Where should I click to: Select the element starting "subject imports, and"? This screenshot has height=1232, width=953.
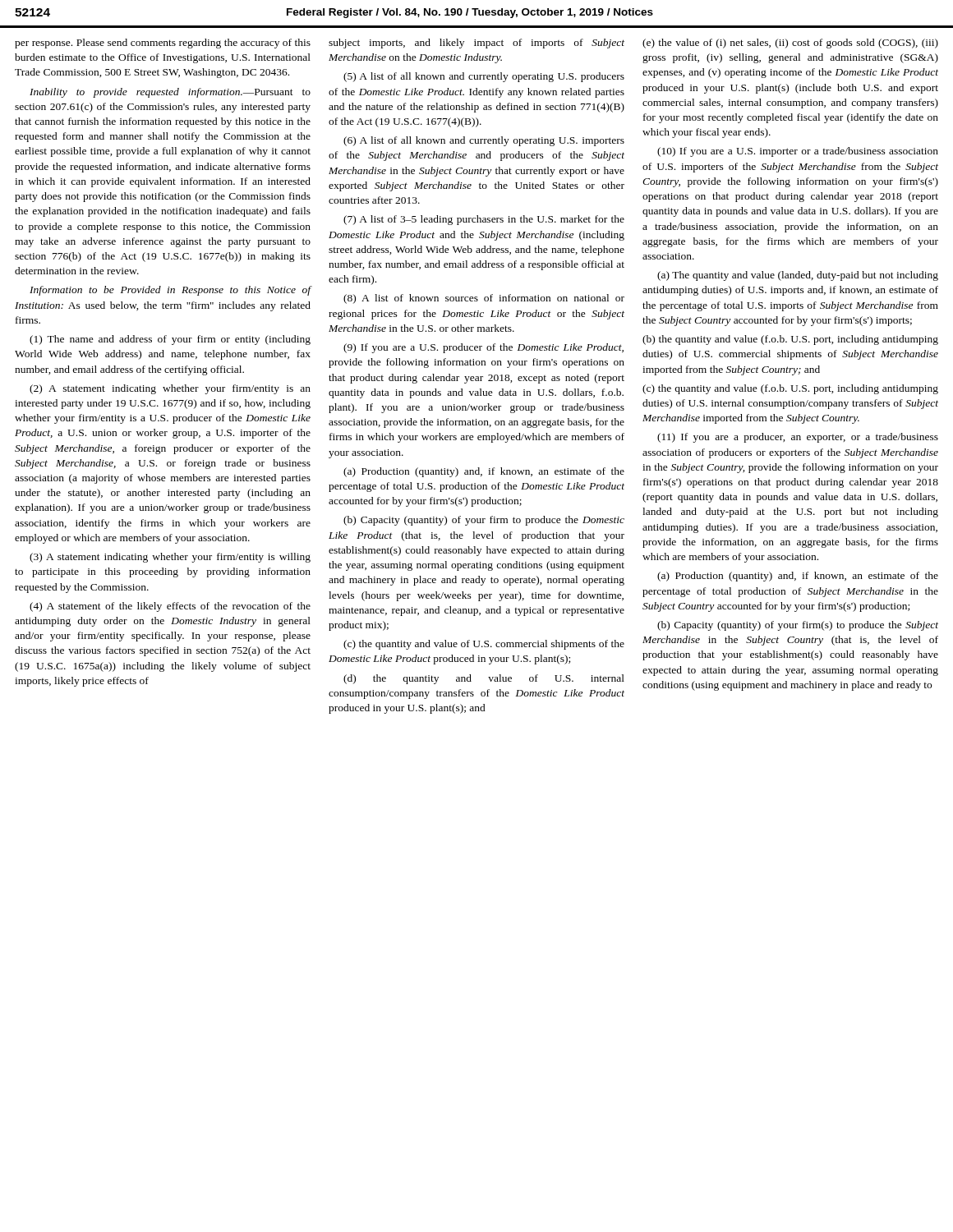[x=476, y=50]
